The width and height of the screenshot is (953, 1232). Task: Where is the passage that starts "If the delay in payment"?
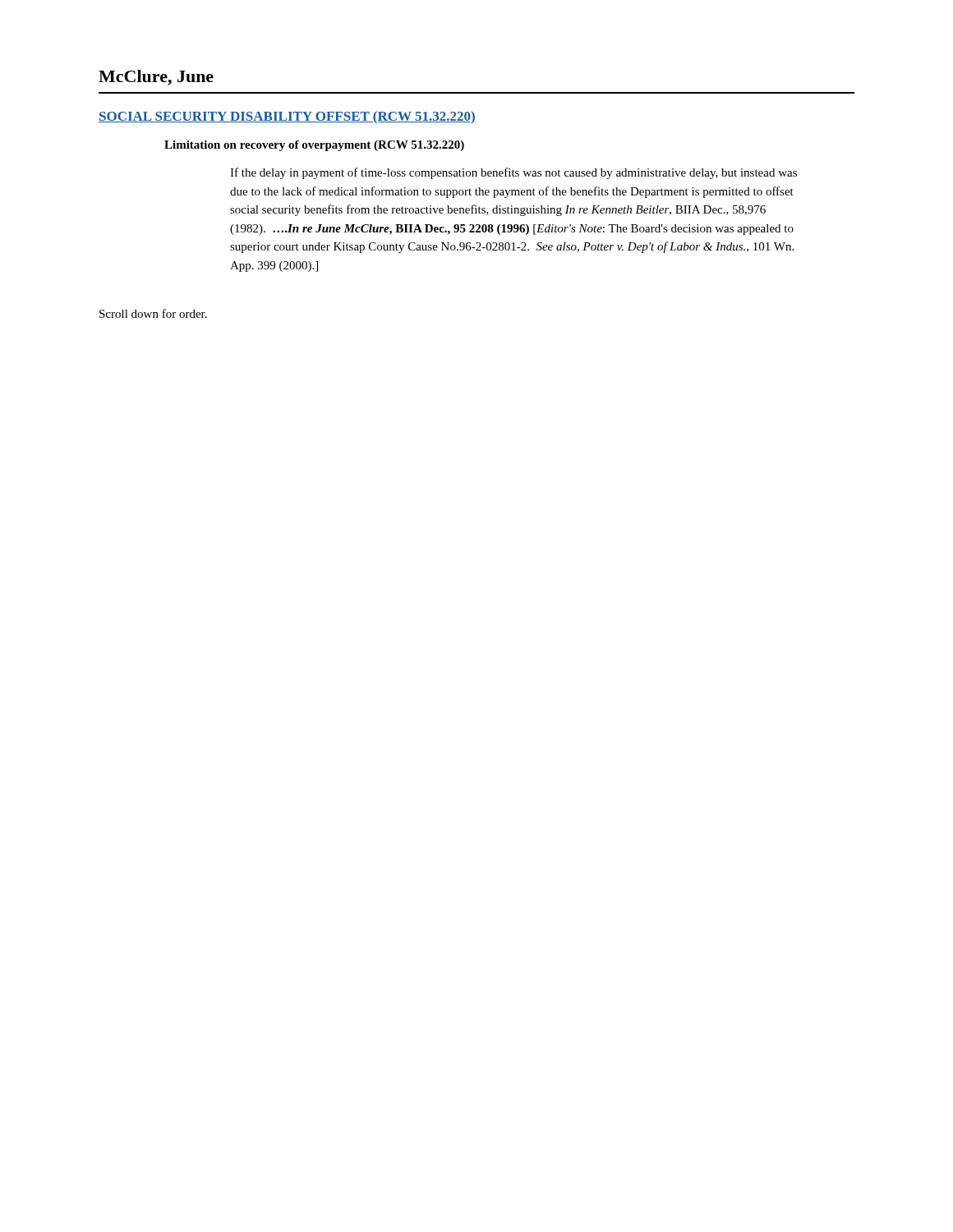click(514, 219)
